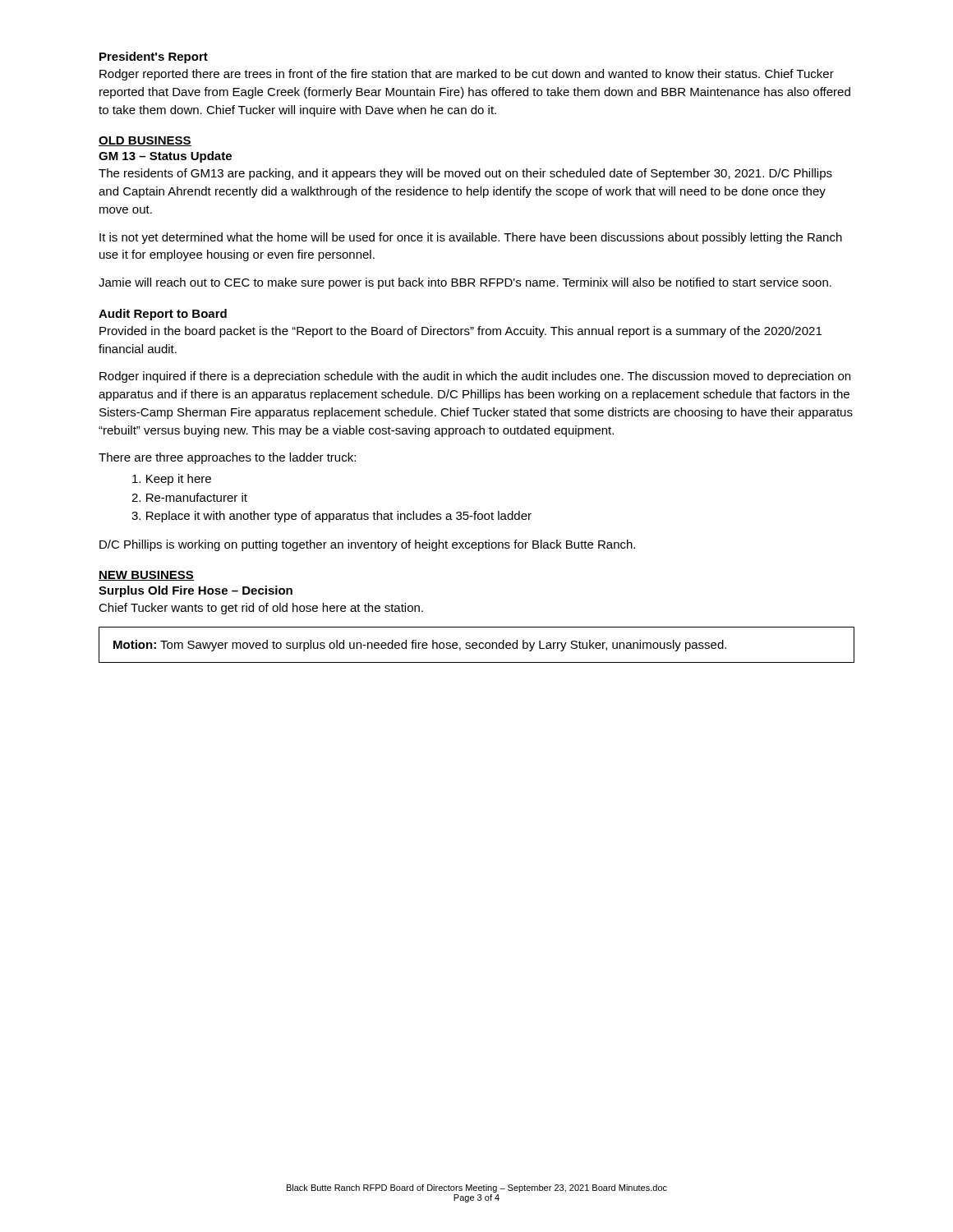
Task: Click on the text starting "President's Report"
Action: (153, 56)
